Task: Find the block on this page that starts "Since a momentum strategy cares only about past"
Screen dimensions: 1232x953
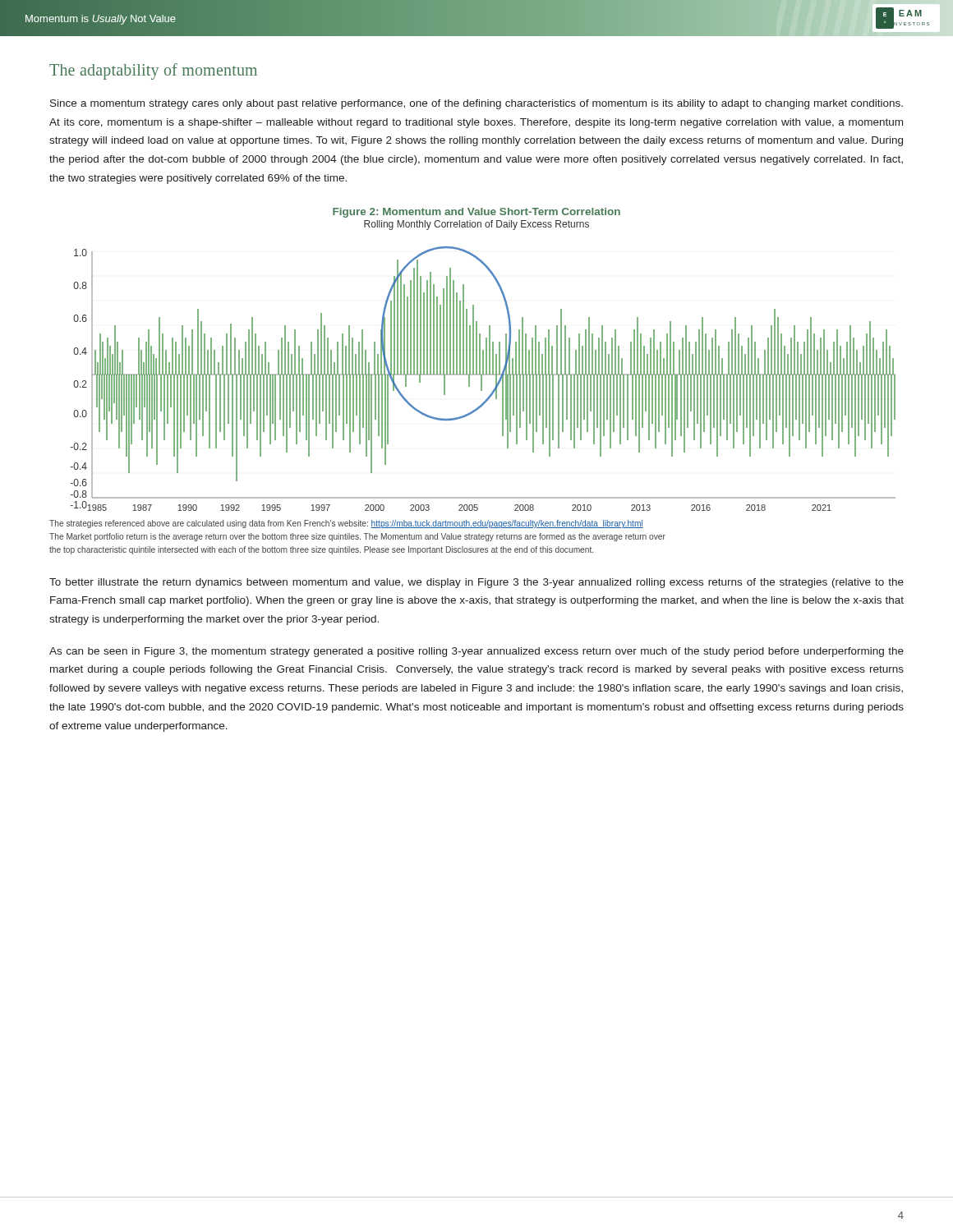Action: click(x=476, y=140)
